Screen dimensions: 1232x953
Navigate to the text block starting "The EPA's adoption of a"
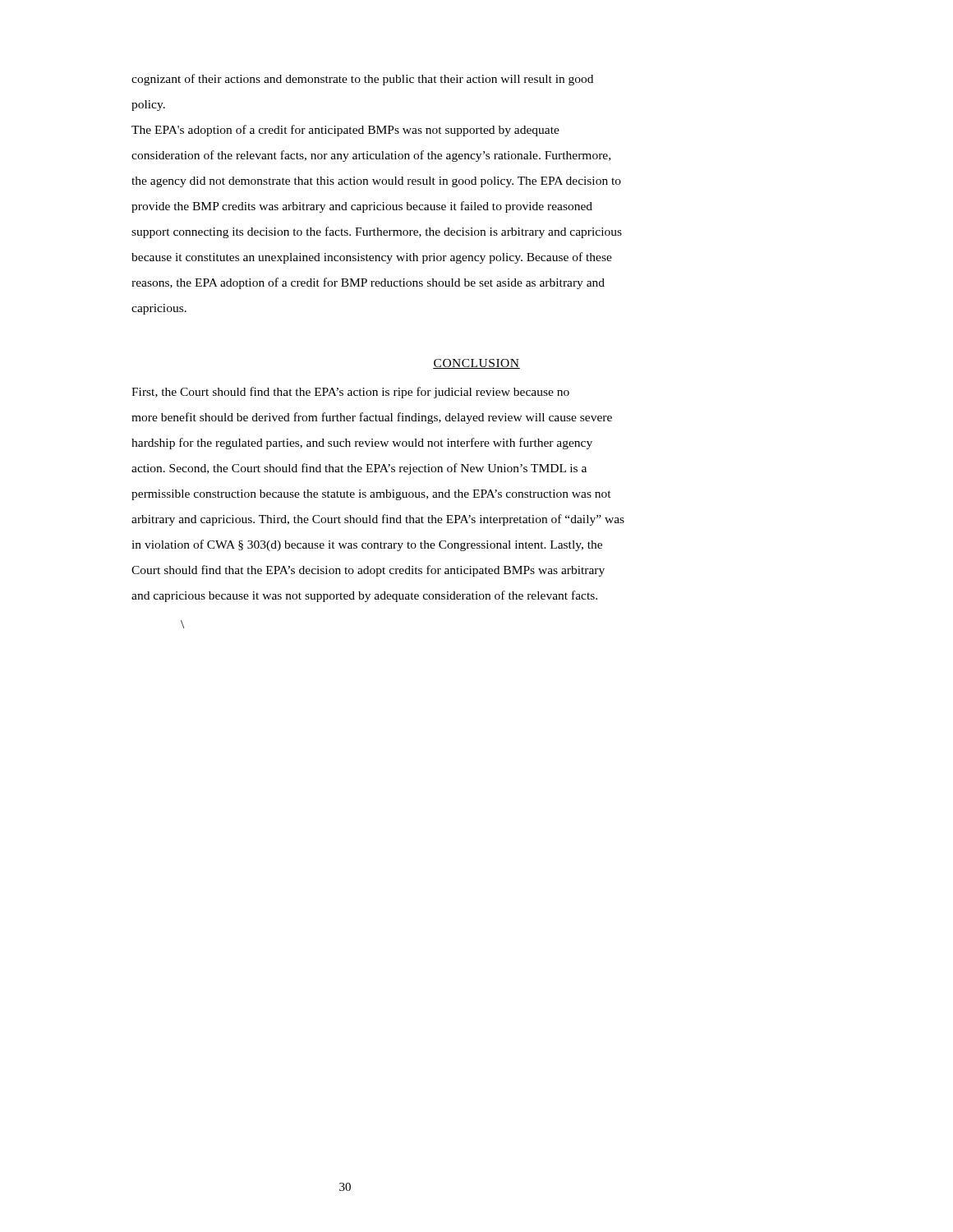[x=476, y=218]
